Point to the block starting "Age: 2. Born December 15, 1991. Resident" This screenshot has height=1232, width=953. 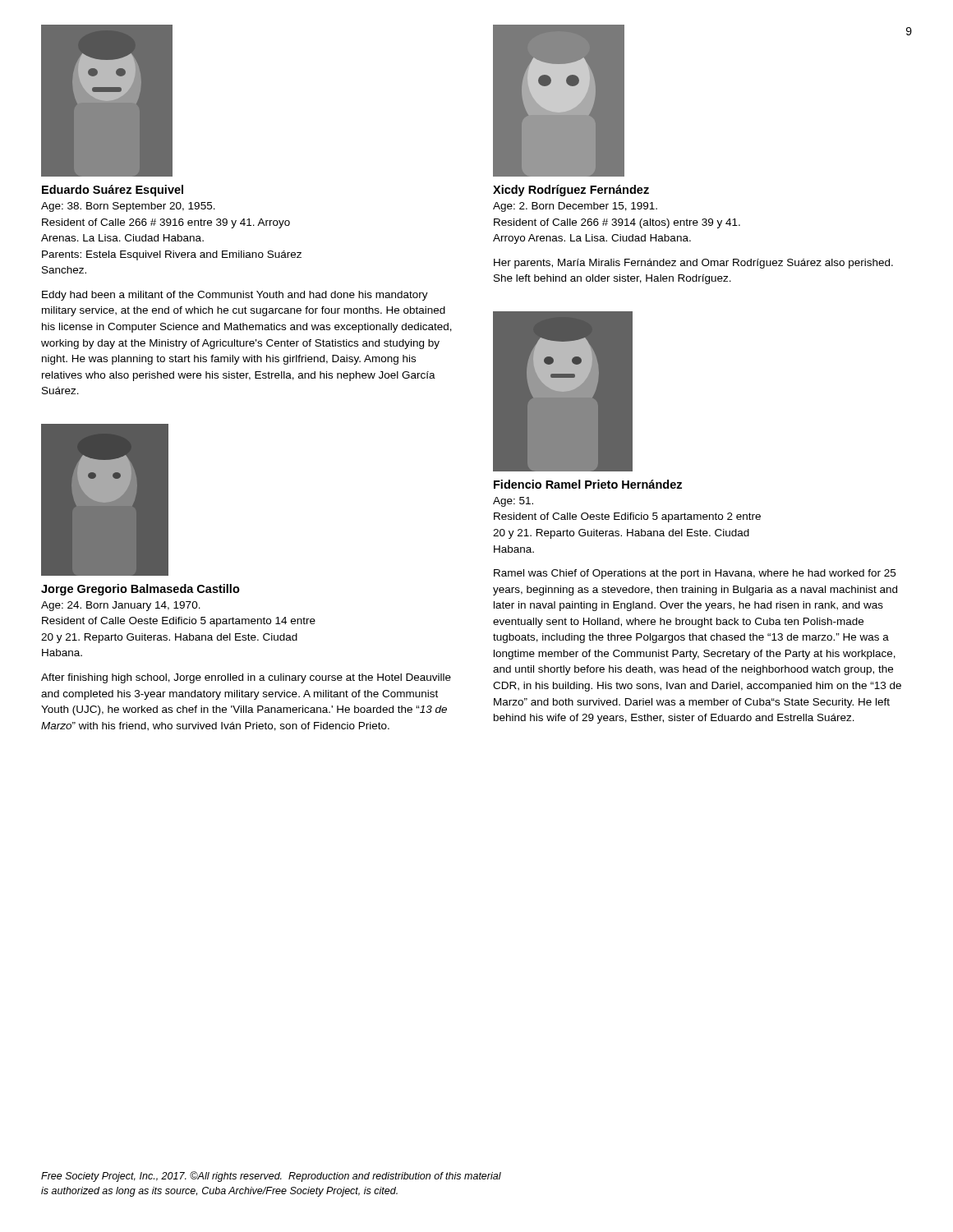click(x=617, y=222)
